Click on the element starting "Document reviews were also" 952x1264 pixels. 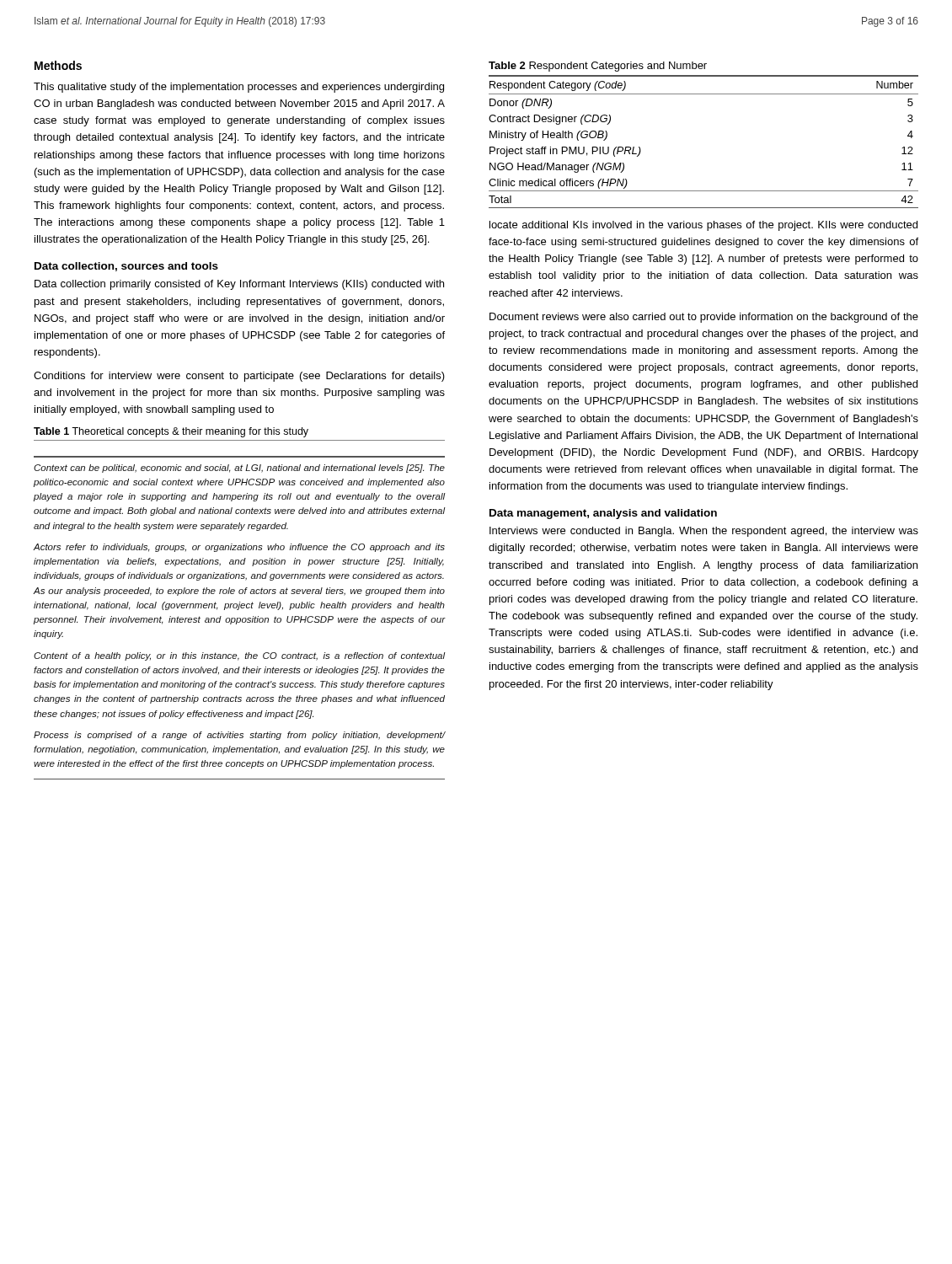pyautogui.click(x=703, y=402)
